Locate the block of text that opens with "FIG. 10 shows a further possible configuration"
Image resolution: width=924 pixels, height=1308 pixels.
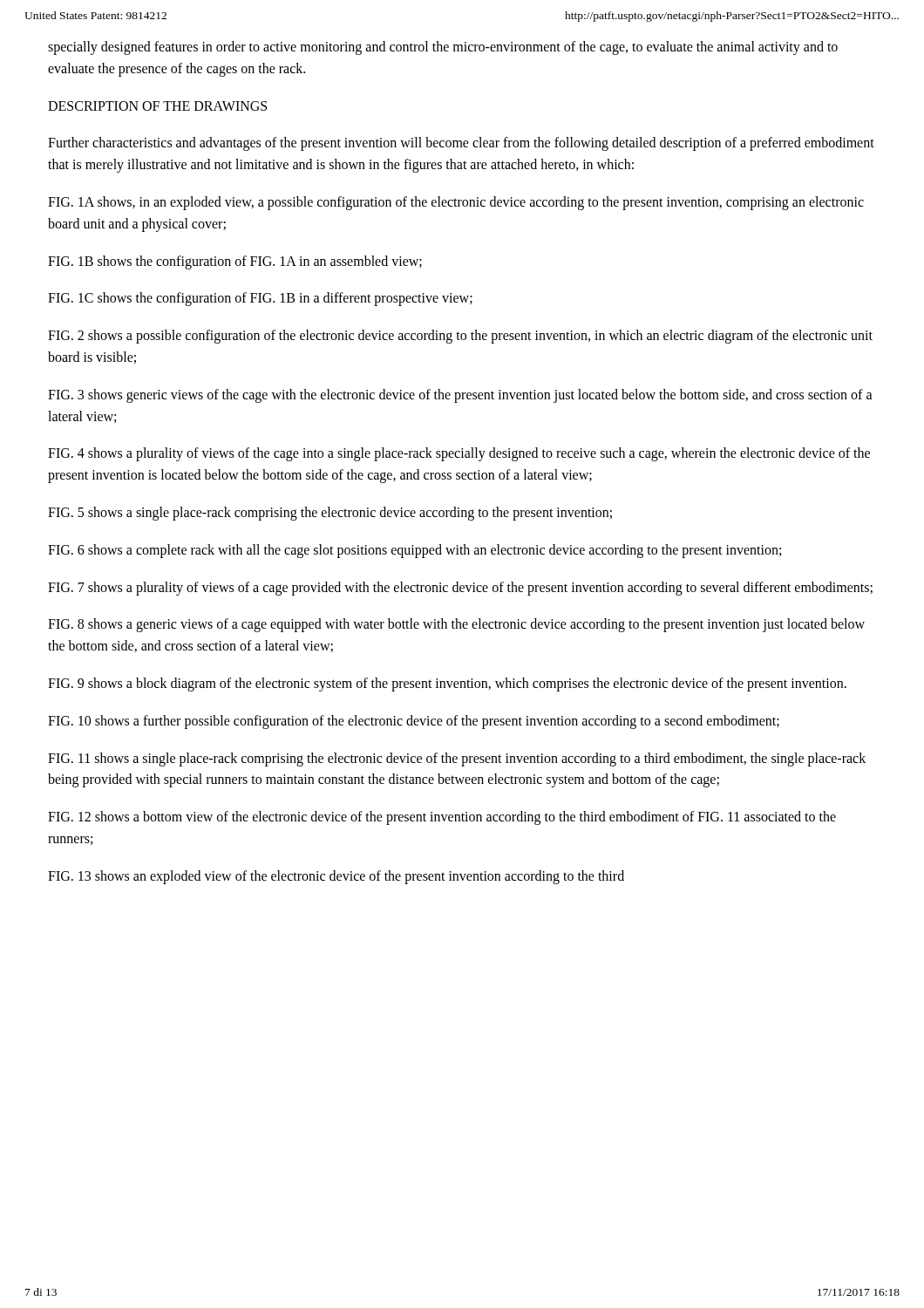(414, 721)
